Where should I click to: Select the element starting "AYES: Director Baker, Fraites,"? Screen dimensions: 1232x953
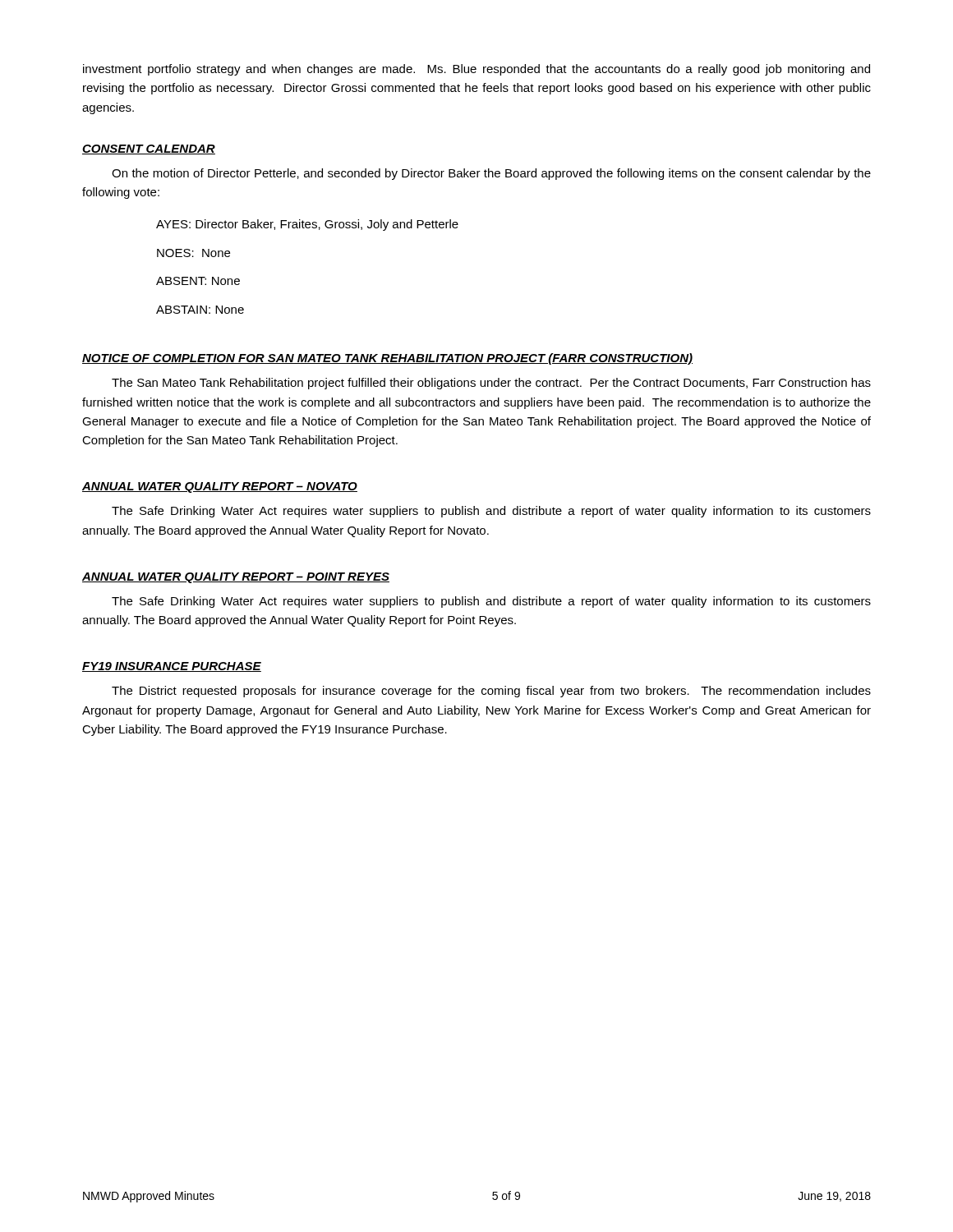pyautogui.click(x=307, y=224)
